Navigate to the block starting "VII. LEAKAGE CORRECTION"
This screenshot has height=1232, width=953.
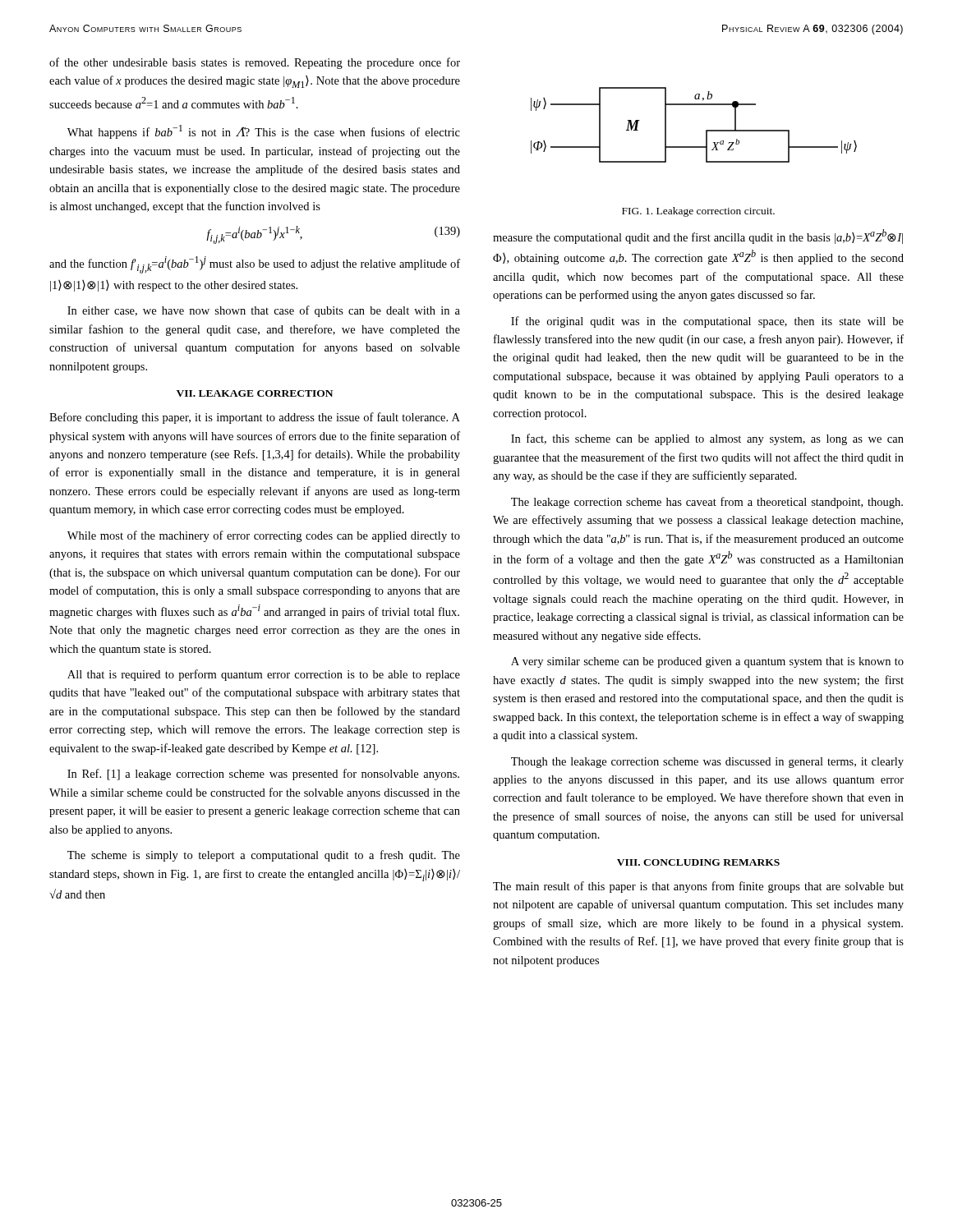click(255, 393)
